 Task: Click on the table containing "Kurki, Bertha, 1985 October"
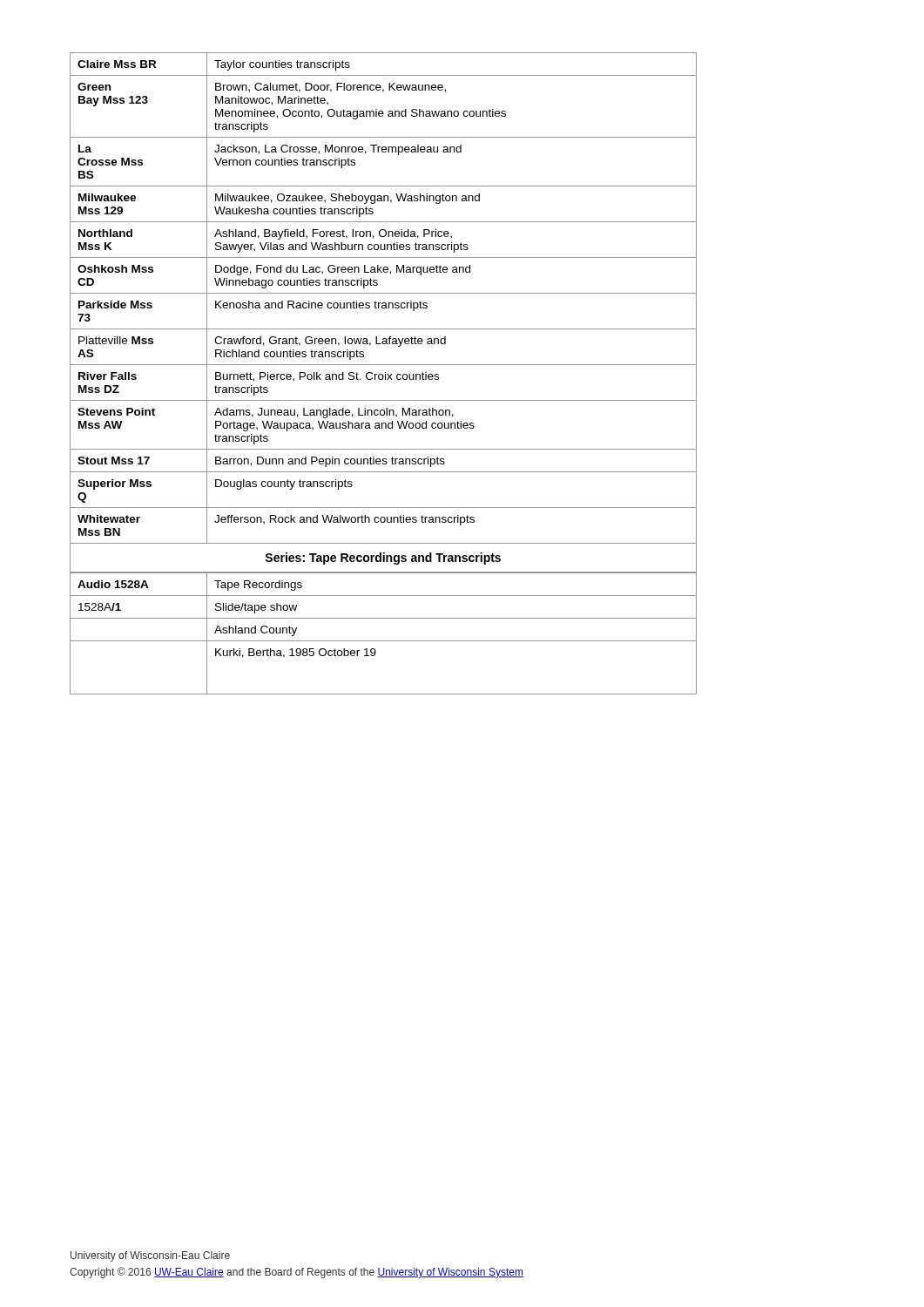pyautogui.click(x=383, y=633)
